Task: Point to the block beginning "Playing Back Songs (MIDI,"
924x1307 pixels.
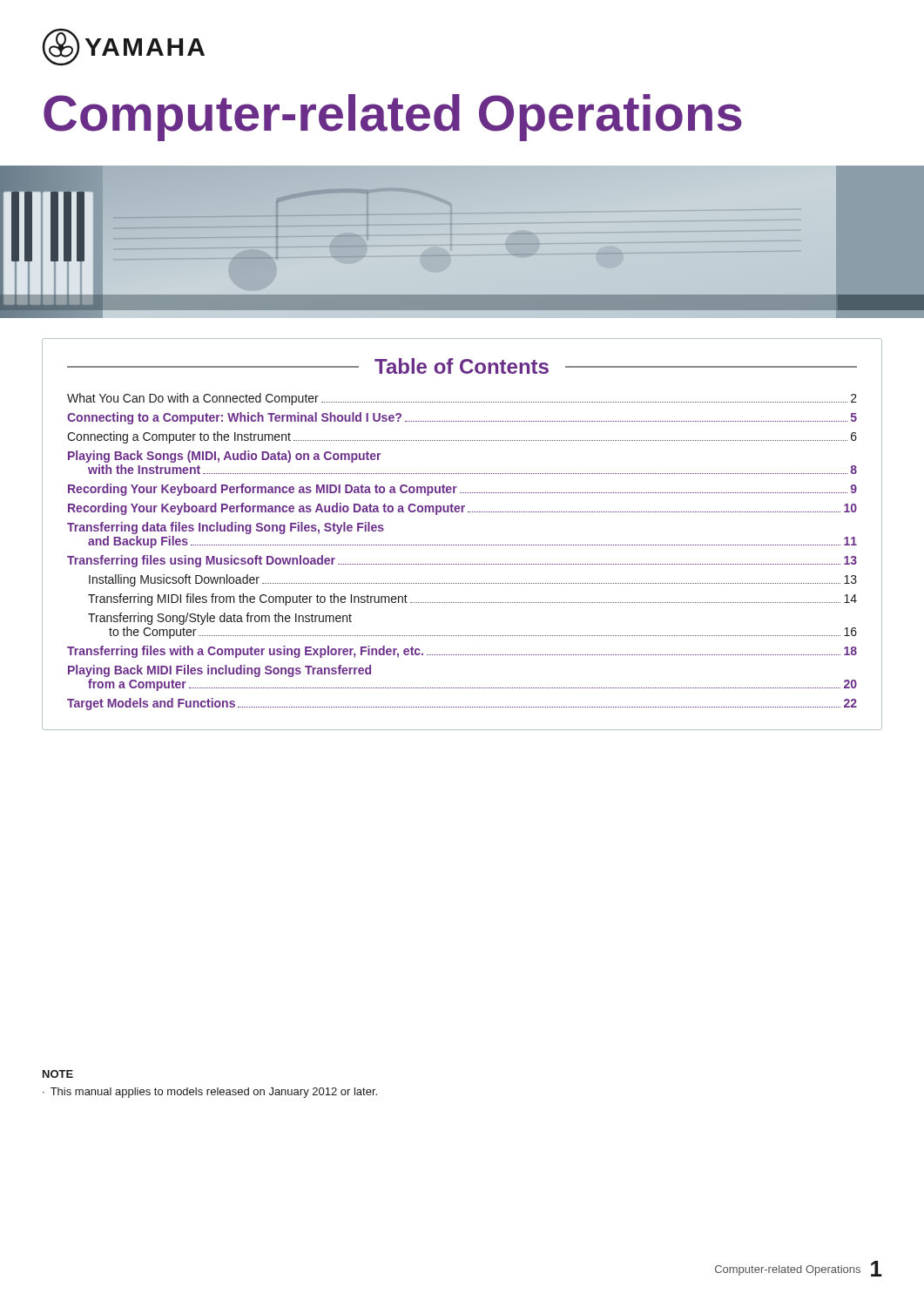Action: point(462,463)
